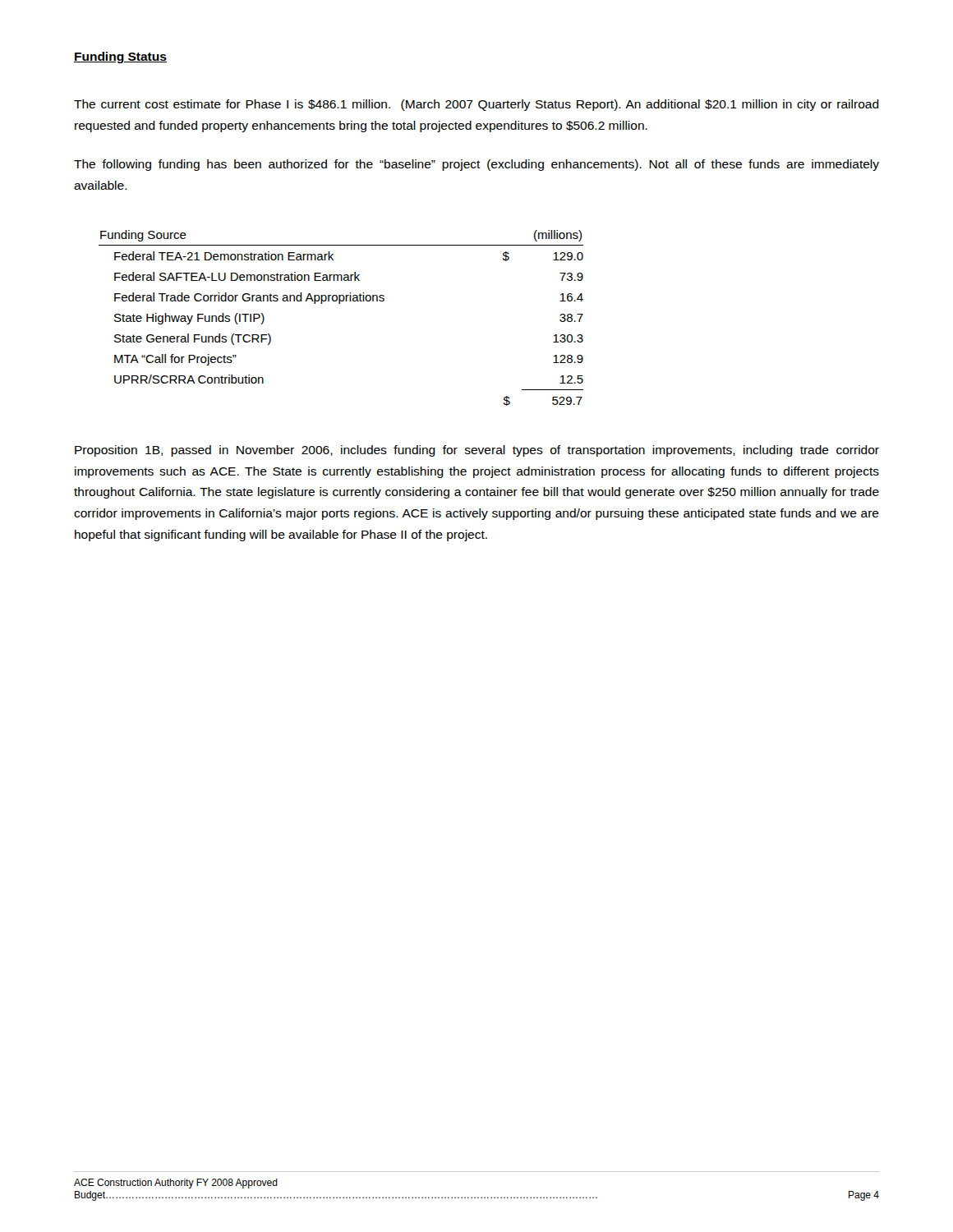
Task: Click on the table containing "Funding Source"
Action: tap(476, 318)
